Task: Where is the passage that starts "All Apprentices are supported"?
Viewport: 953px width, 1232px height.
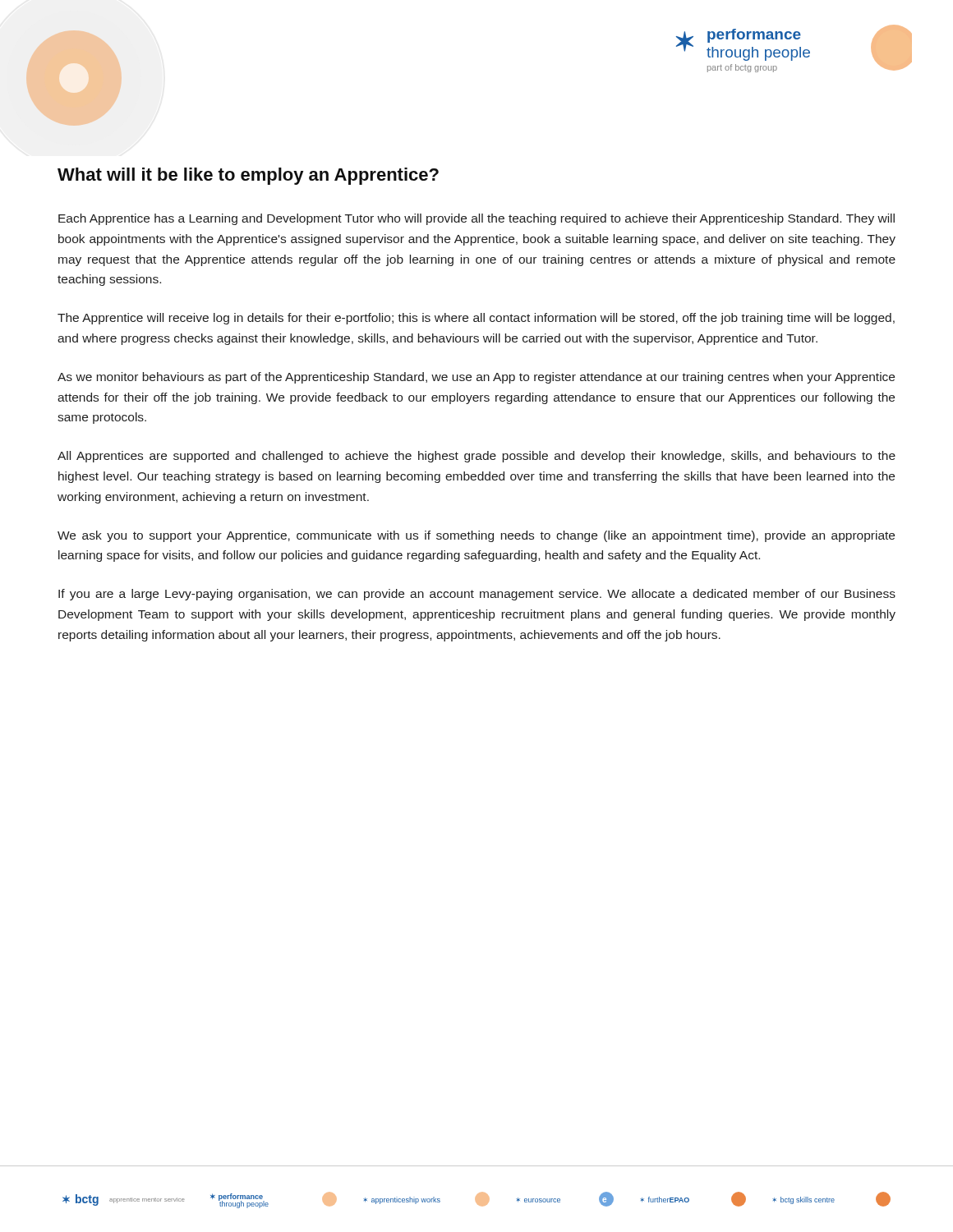Action: pyautogui.click(x=476, y=476)
